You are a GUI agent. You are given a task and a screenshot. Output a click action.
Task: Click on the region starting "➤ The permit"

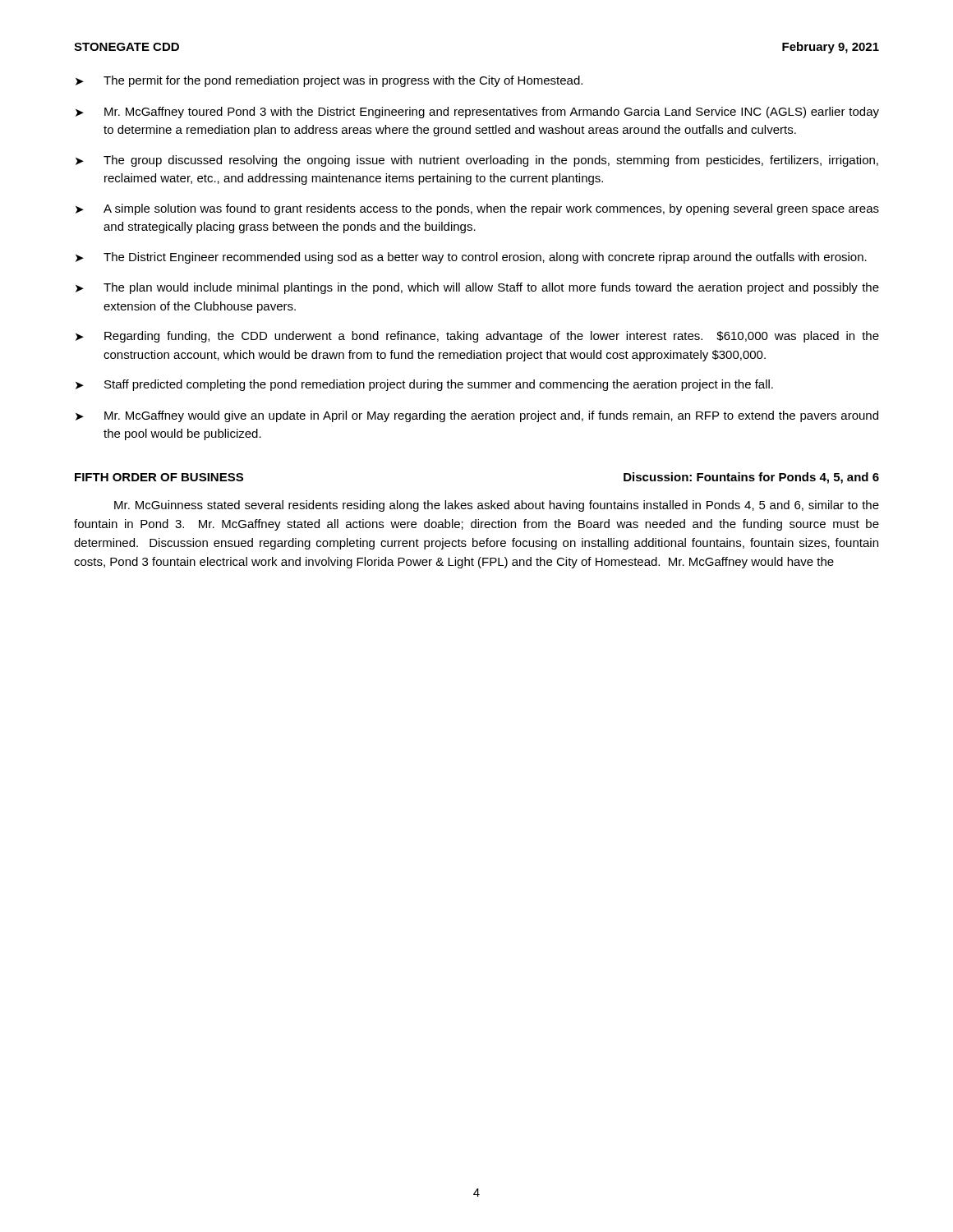point(476,81)
